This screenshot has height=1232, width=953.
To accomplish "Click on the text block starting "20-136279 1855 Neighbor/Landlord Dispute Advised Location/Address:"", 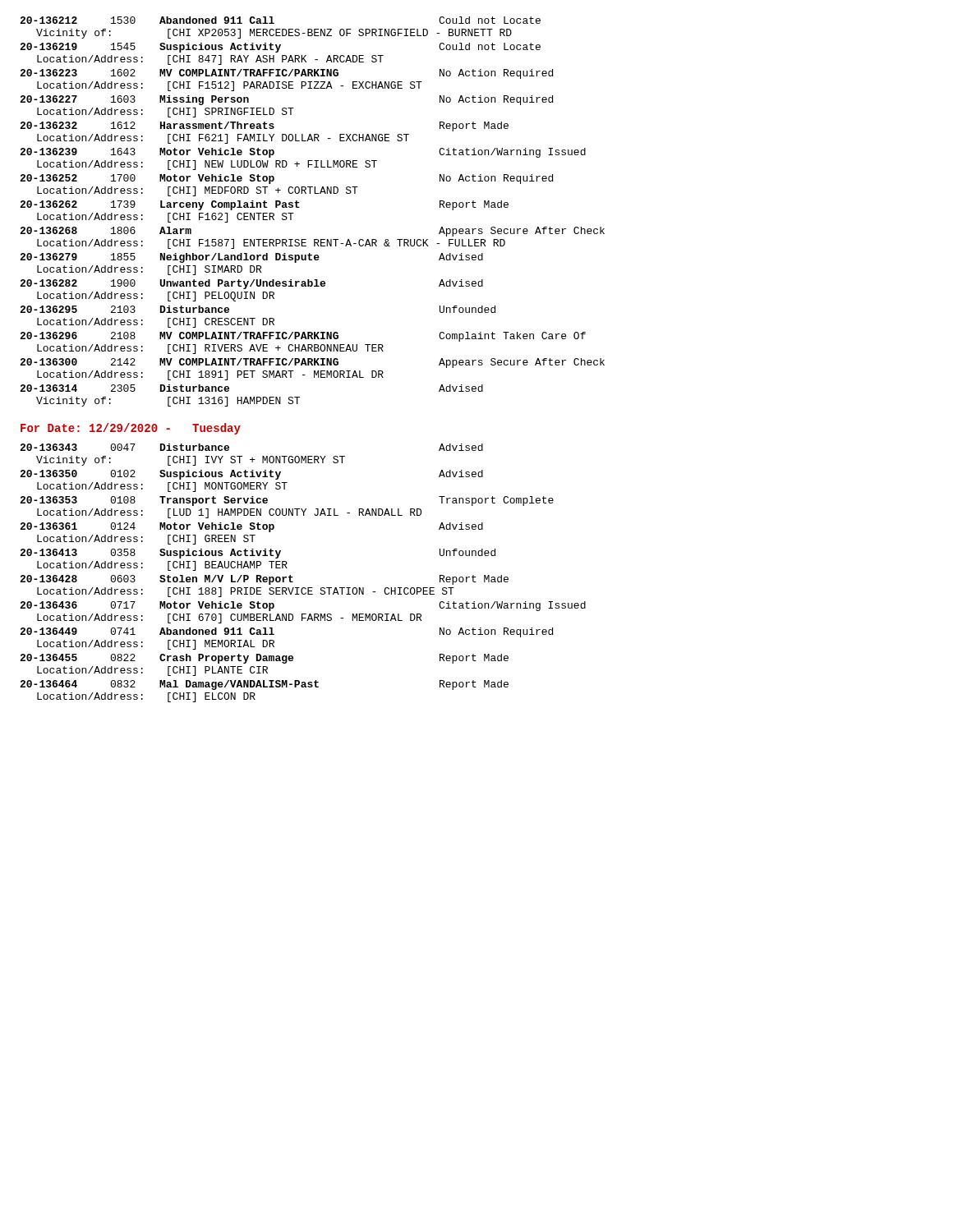I will [476, 264].
